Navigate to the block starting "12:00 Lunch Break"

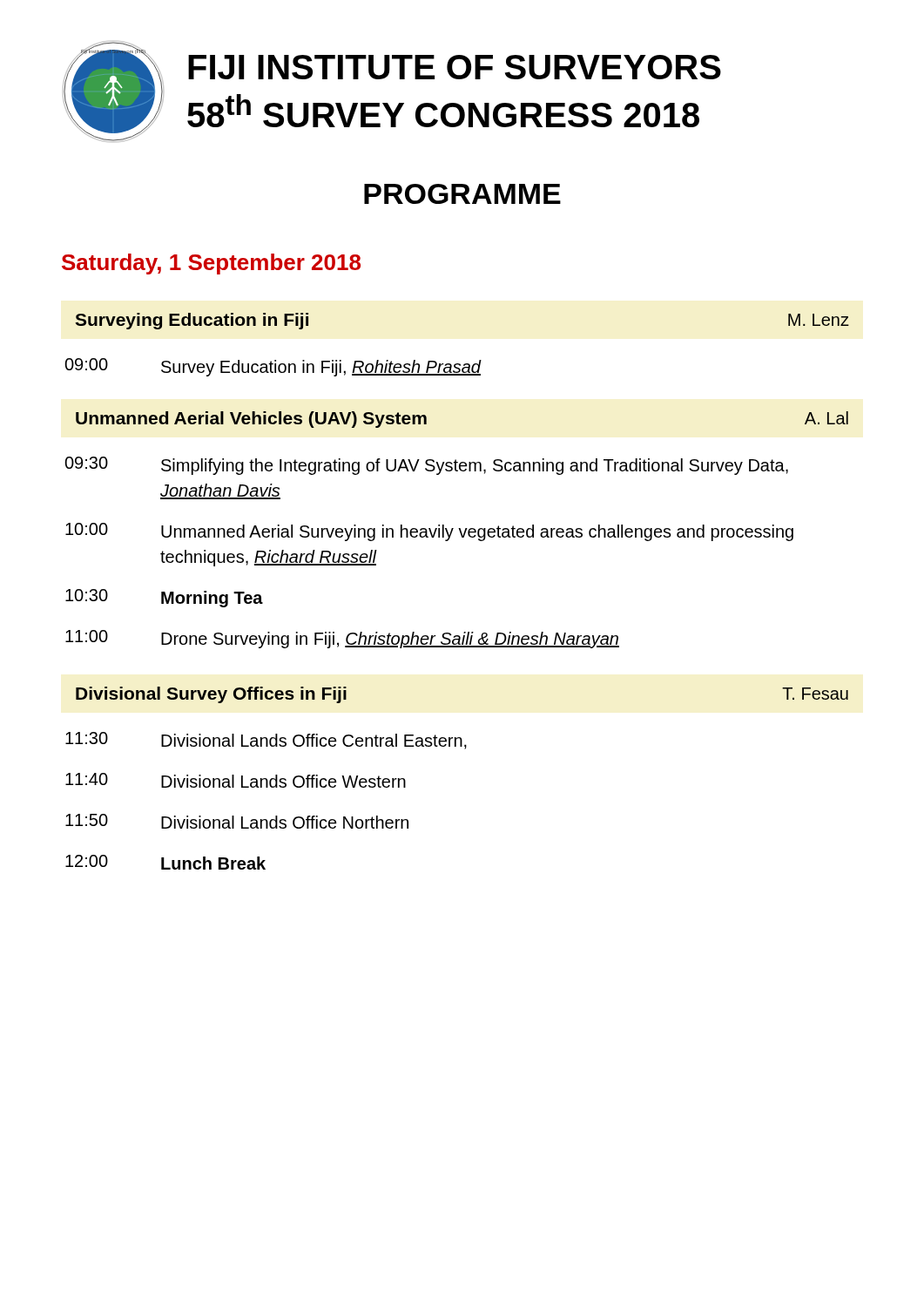[x=165, y=862]
